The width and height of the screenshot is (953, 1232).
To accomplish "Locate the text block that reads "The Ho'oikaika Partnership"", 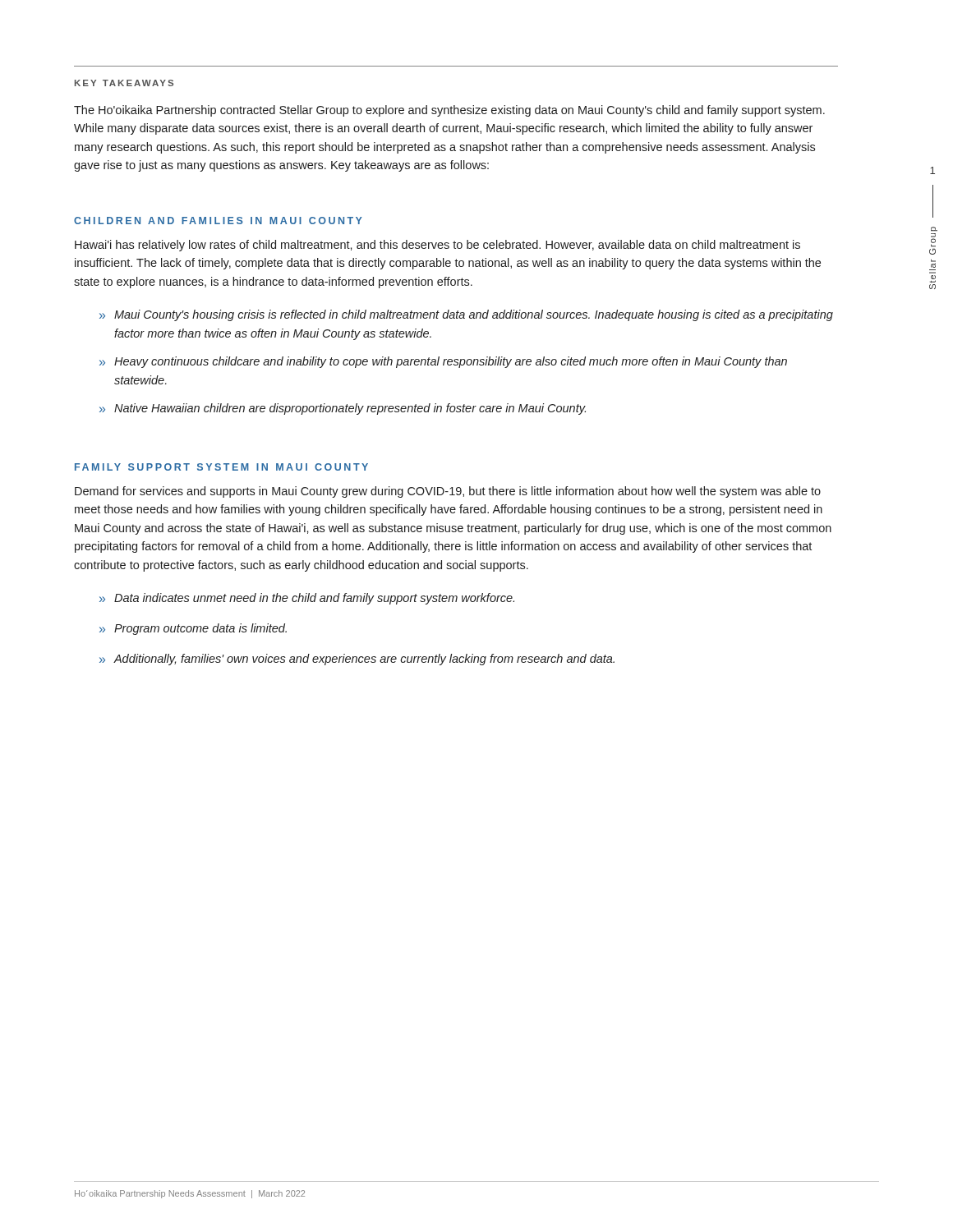I will pos(450,138).
